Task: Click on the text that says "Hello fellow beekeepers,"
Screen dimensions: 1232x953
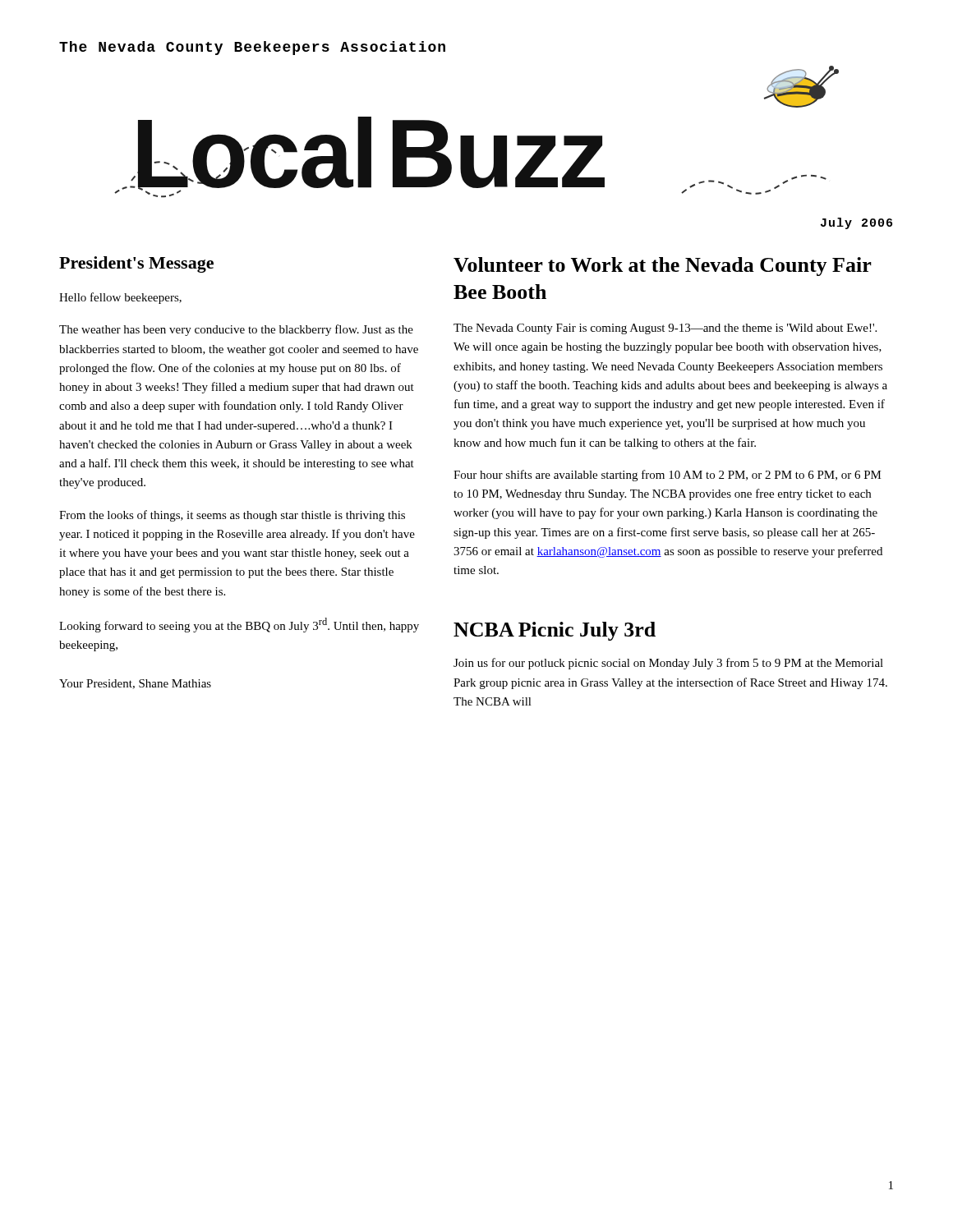Action: pos(121,297)
